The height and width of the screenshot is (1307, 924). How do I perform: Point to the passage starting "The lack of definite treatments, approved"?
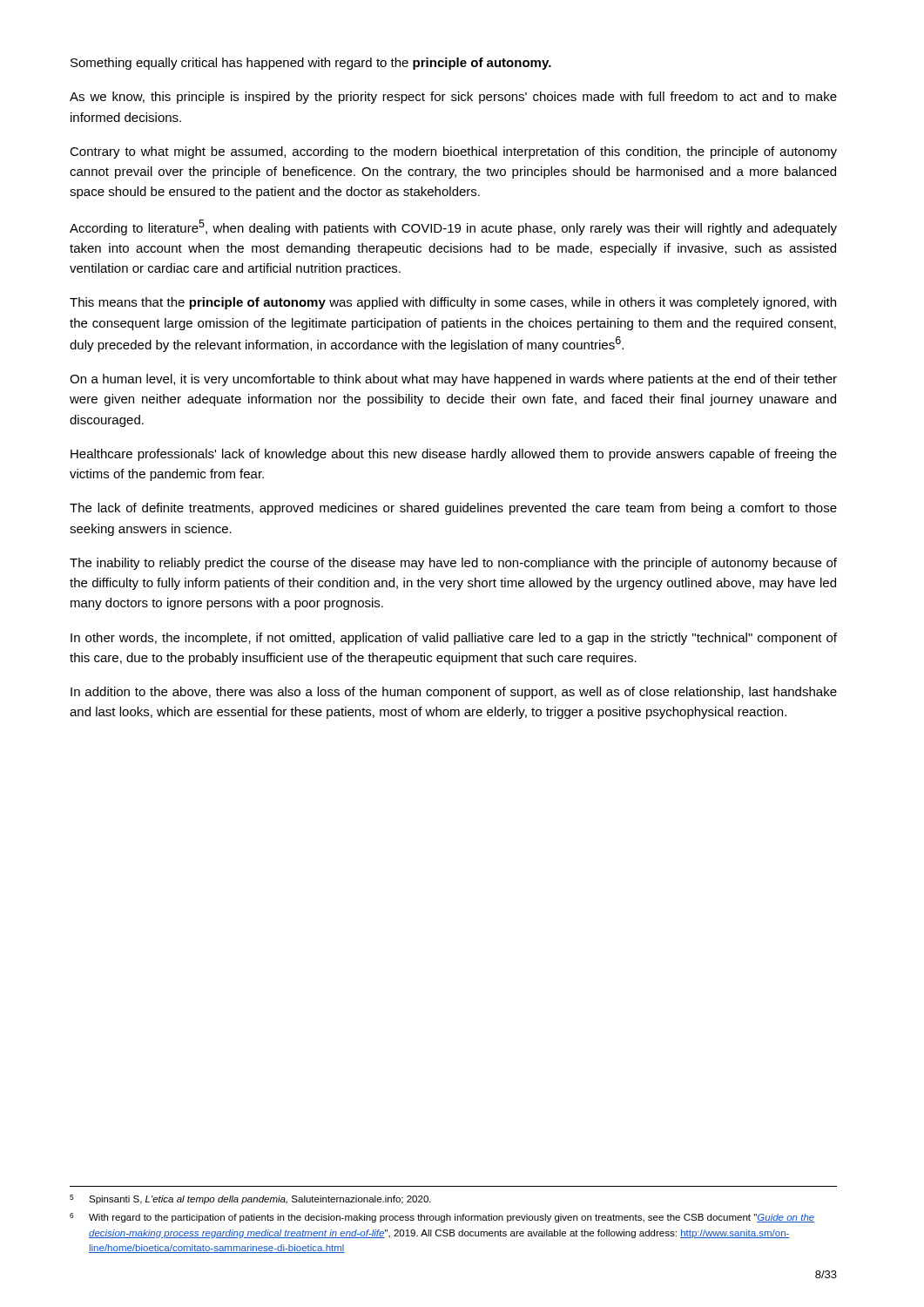453,518
